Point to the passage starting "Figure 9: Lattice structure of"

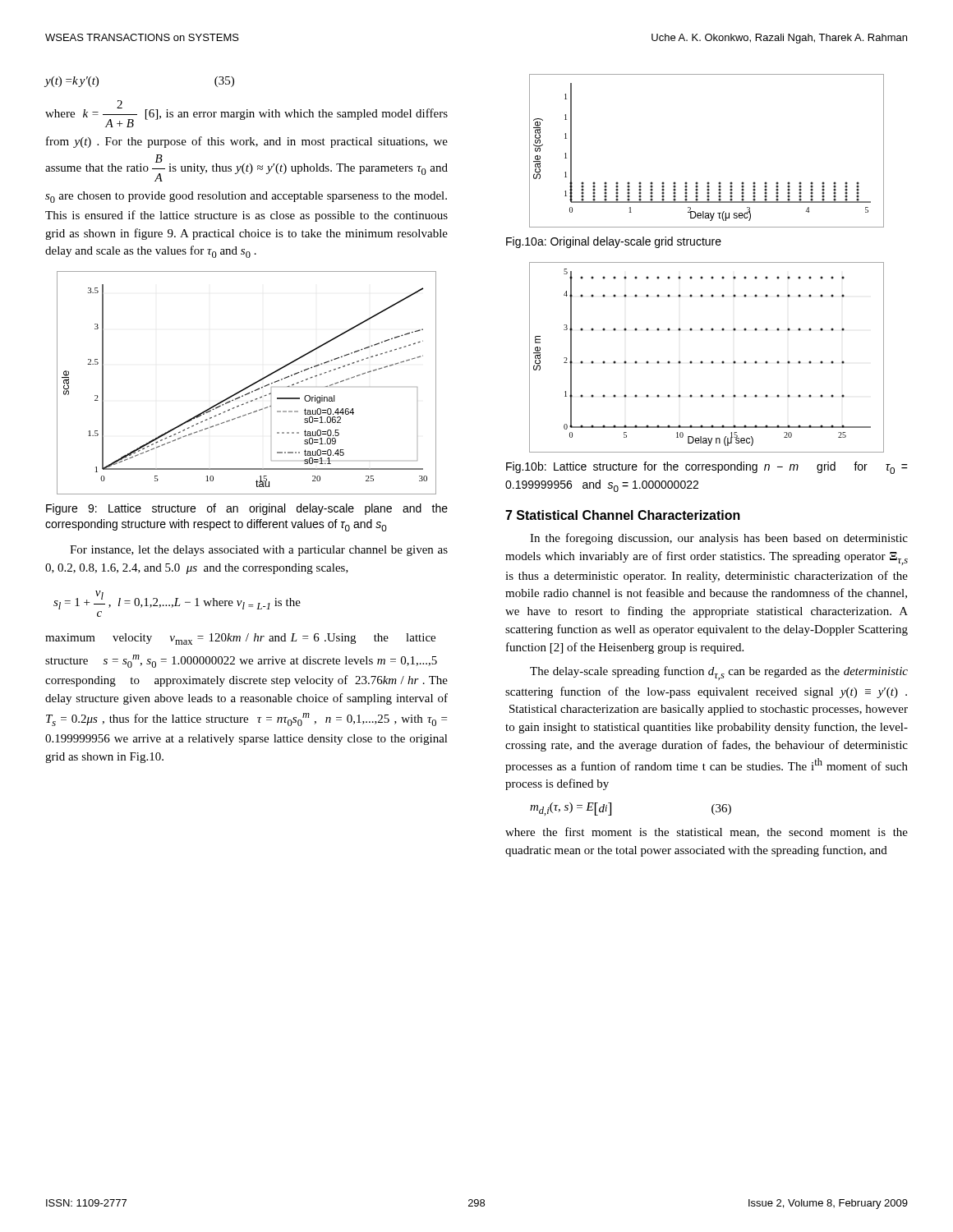pos(246,517)
